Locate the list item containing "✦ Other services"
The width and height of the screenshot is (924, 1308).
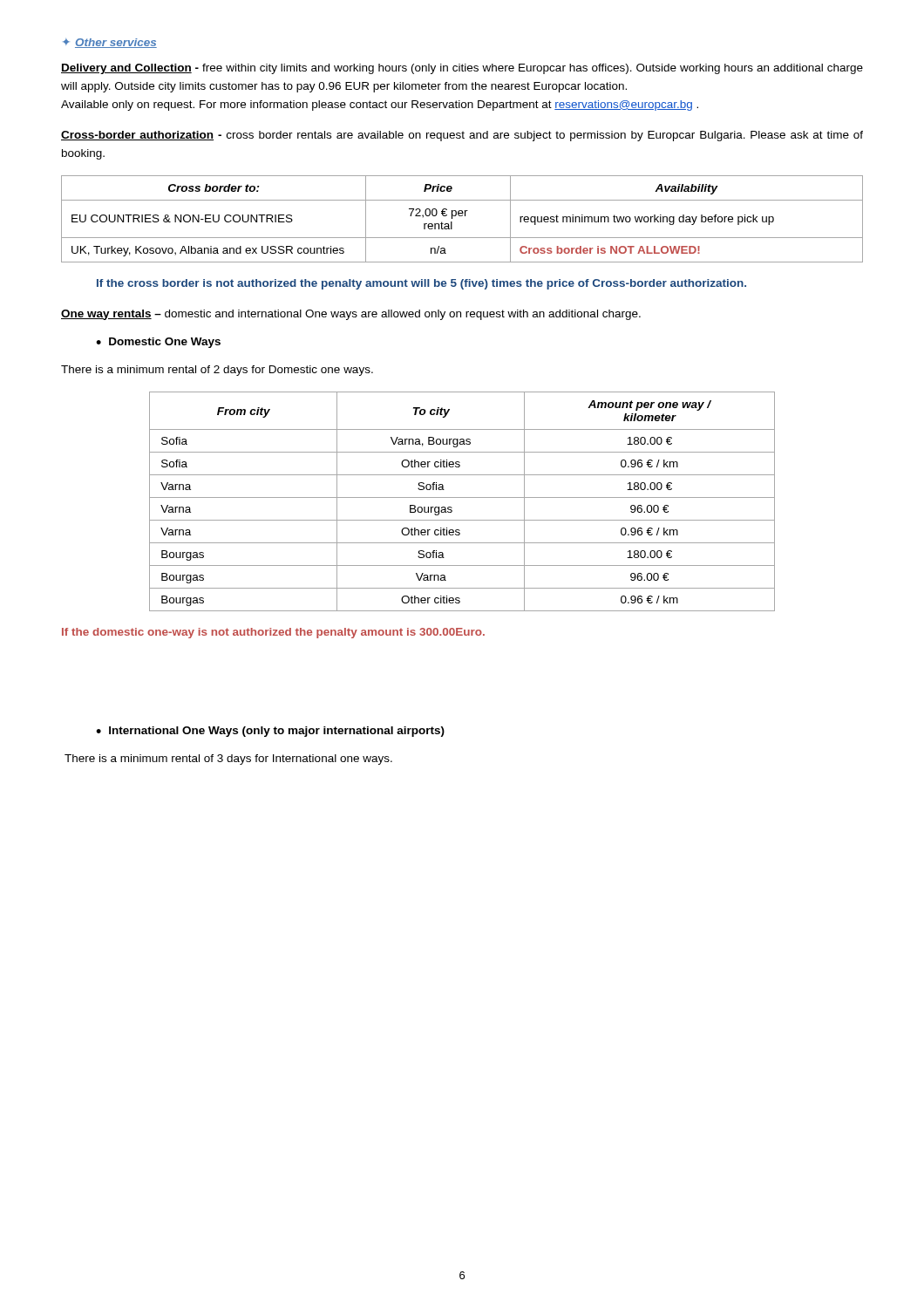109,42
